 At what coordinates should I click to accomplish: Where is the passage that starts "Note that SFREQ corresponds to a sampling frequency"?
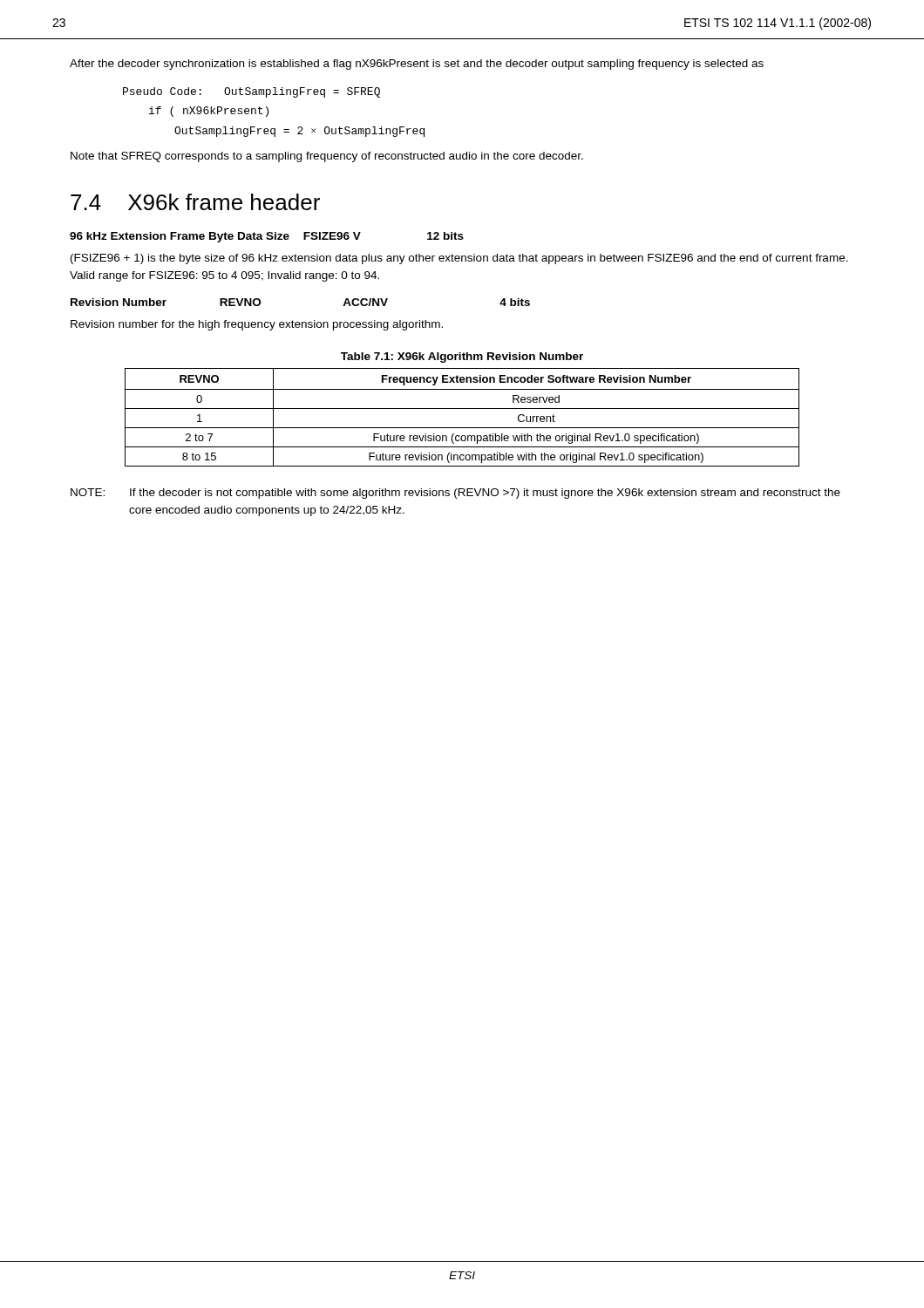click(327, 155)
